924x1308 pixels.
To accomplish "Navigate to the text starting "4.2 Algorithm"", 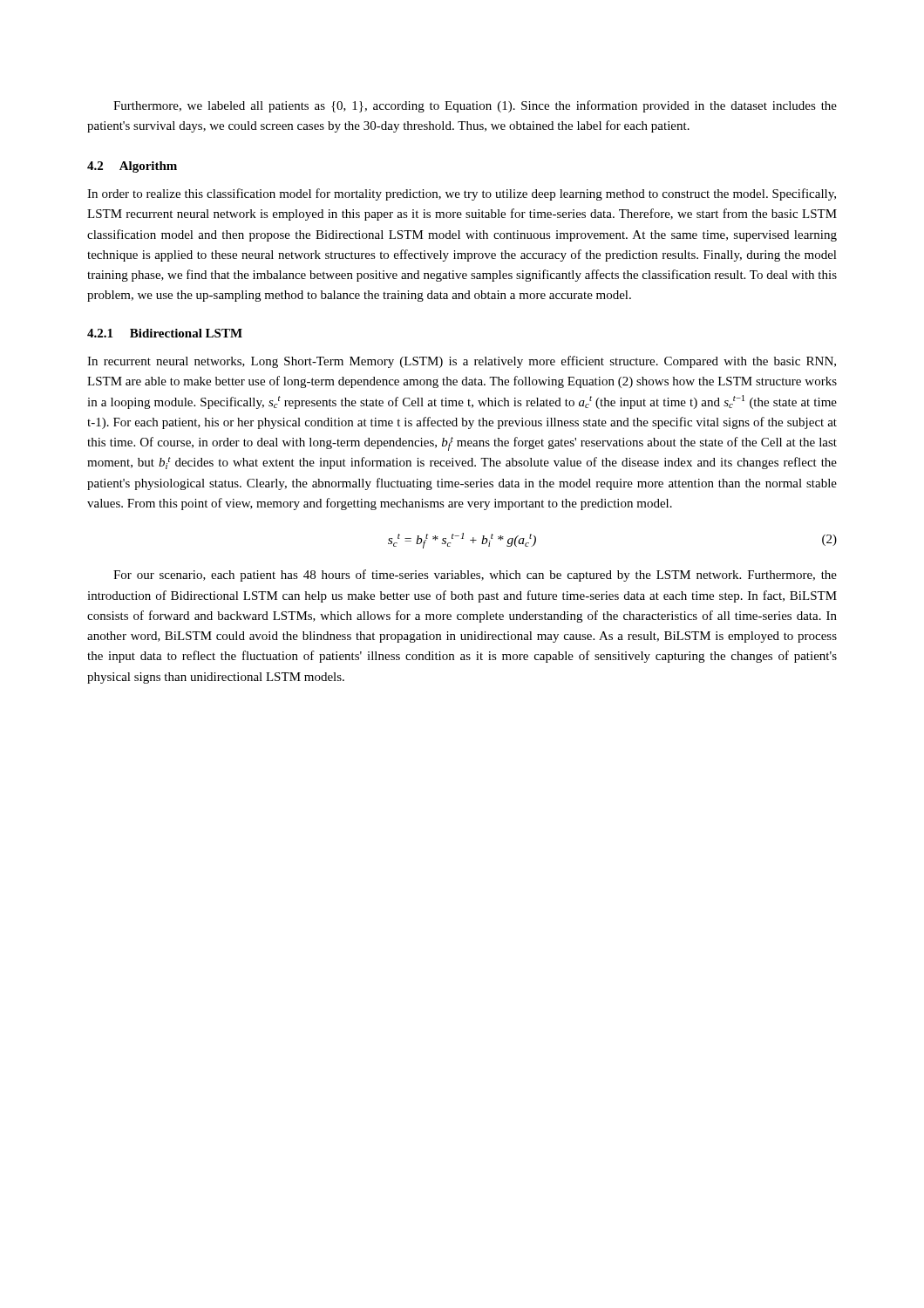I will tap(132, 165).
